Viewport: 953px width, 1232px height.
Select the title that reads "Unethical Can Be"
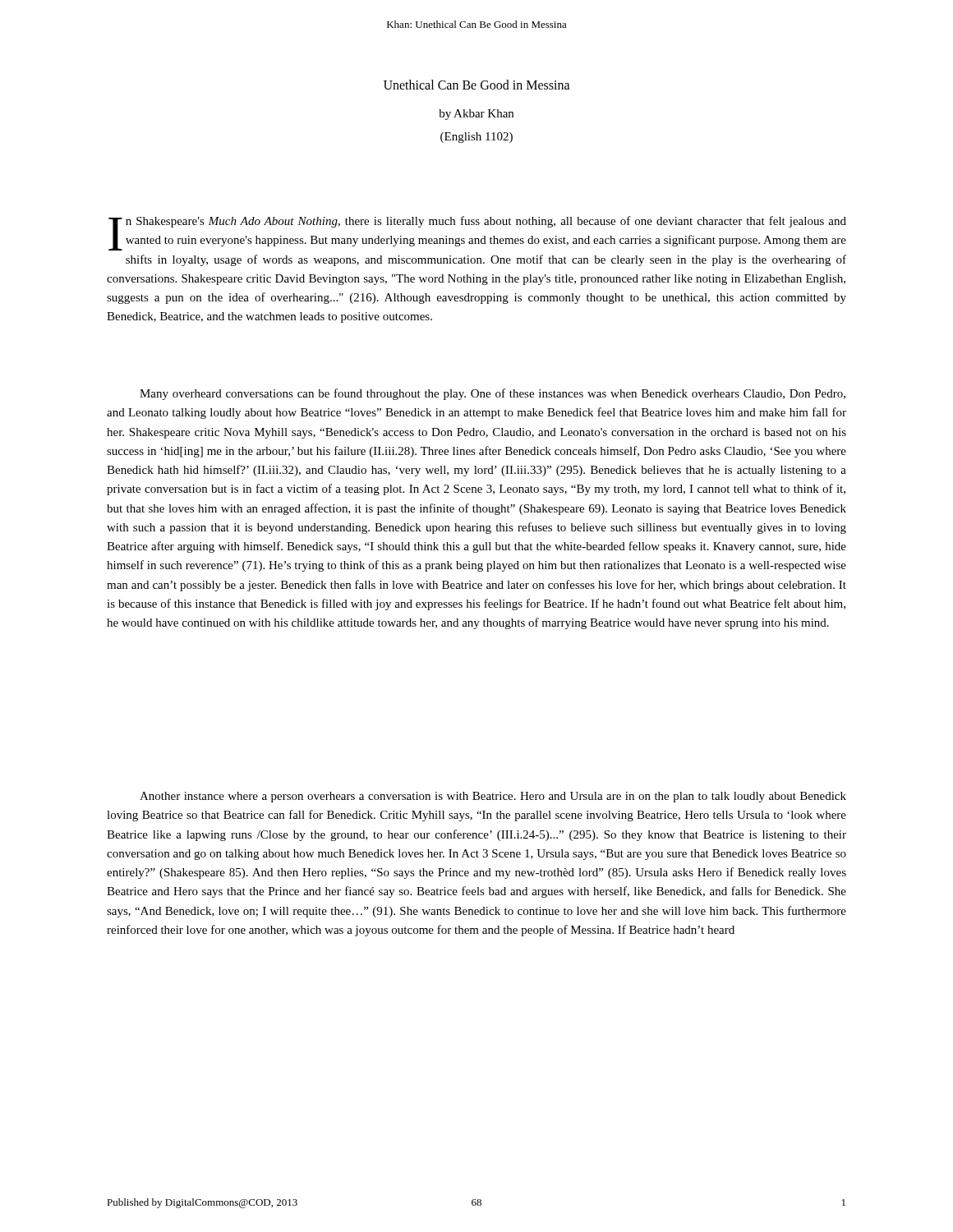[x=476, y=85]
